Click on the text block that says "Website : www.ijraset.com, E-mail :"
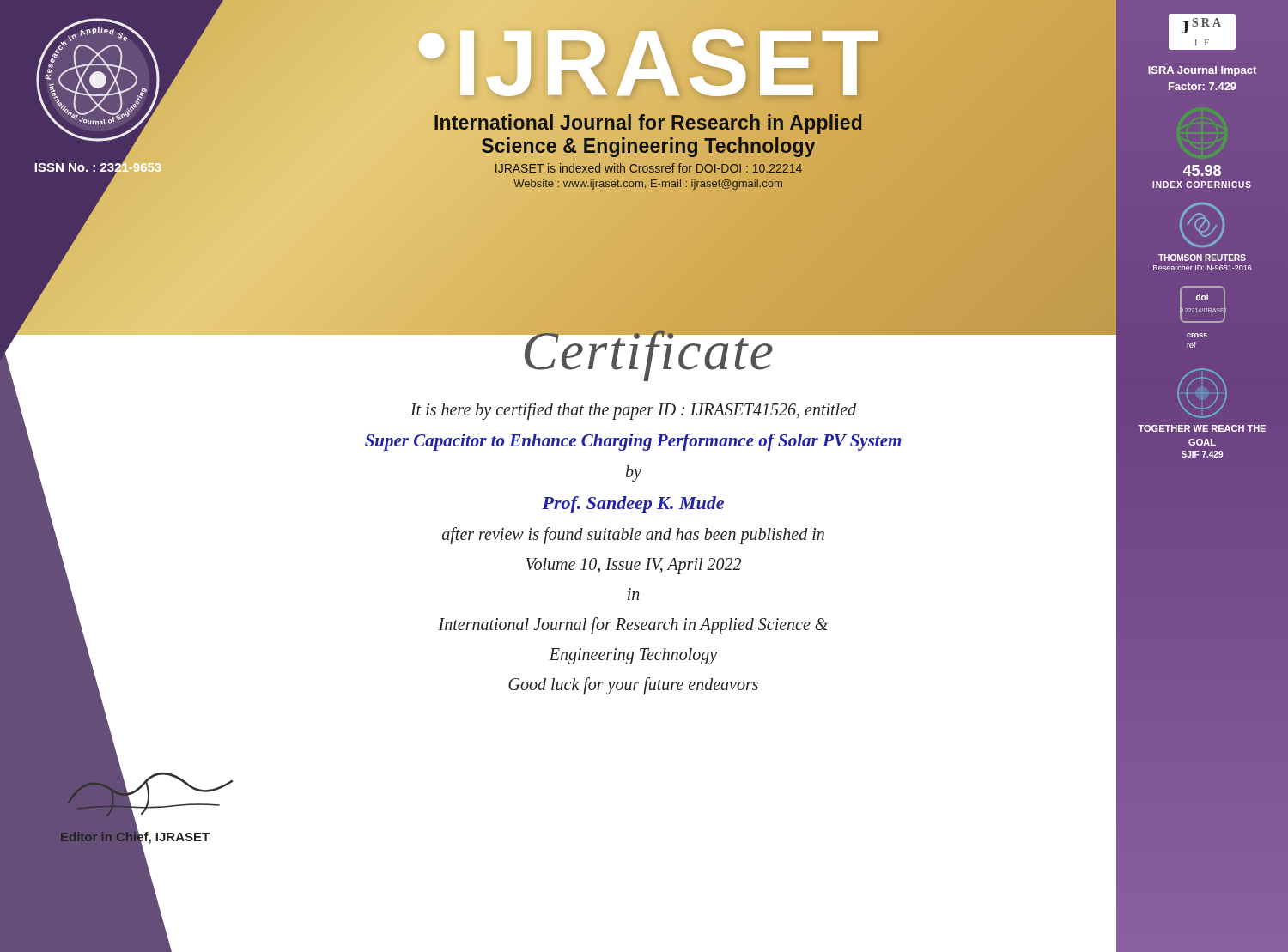This screenshot has height=952, width=1288. point(648,183)
